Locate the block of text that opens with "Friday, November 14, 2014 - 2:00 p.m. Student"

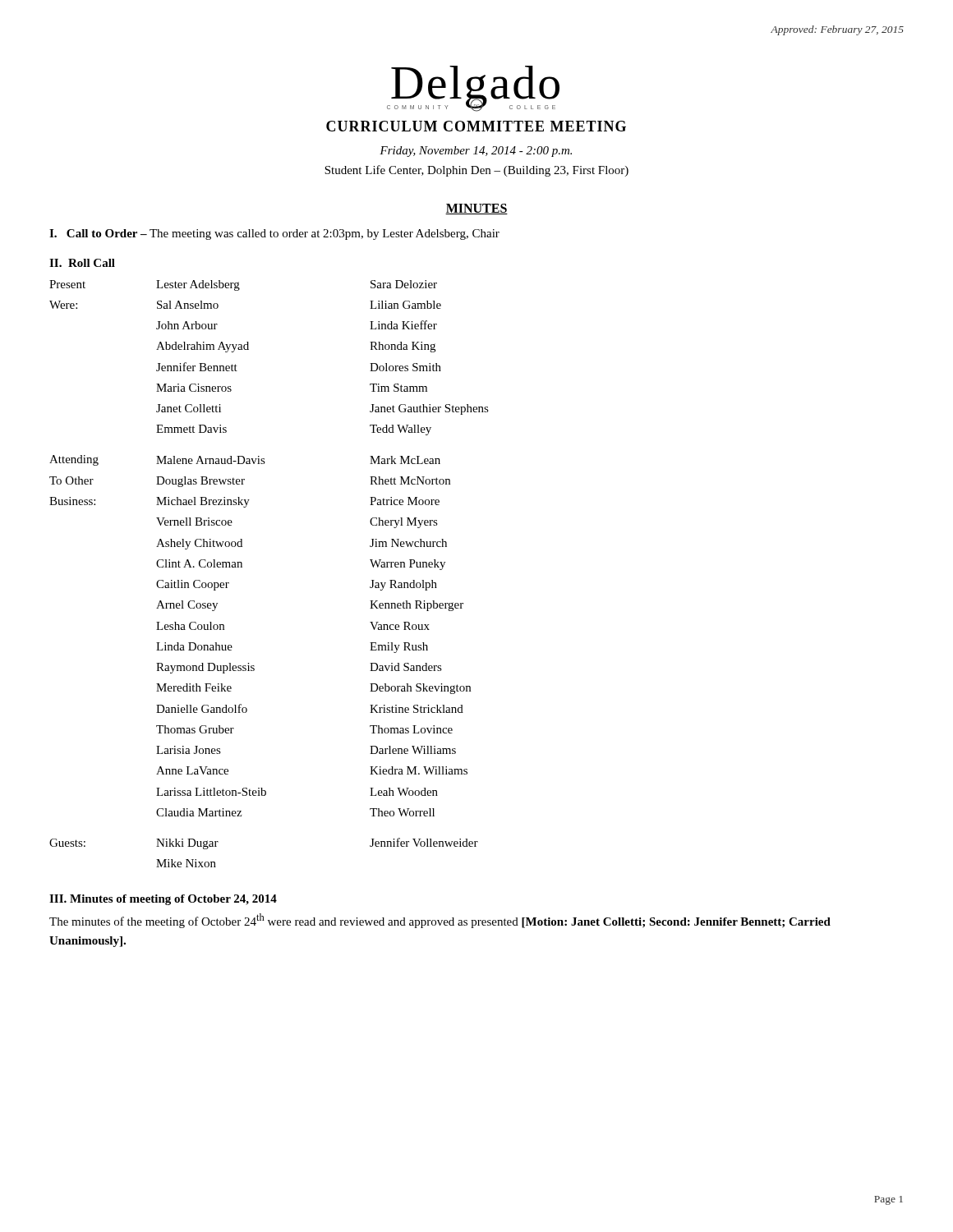[x=476, y=160]
